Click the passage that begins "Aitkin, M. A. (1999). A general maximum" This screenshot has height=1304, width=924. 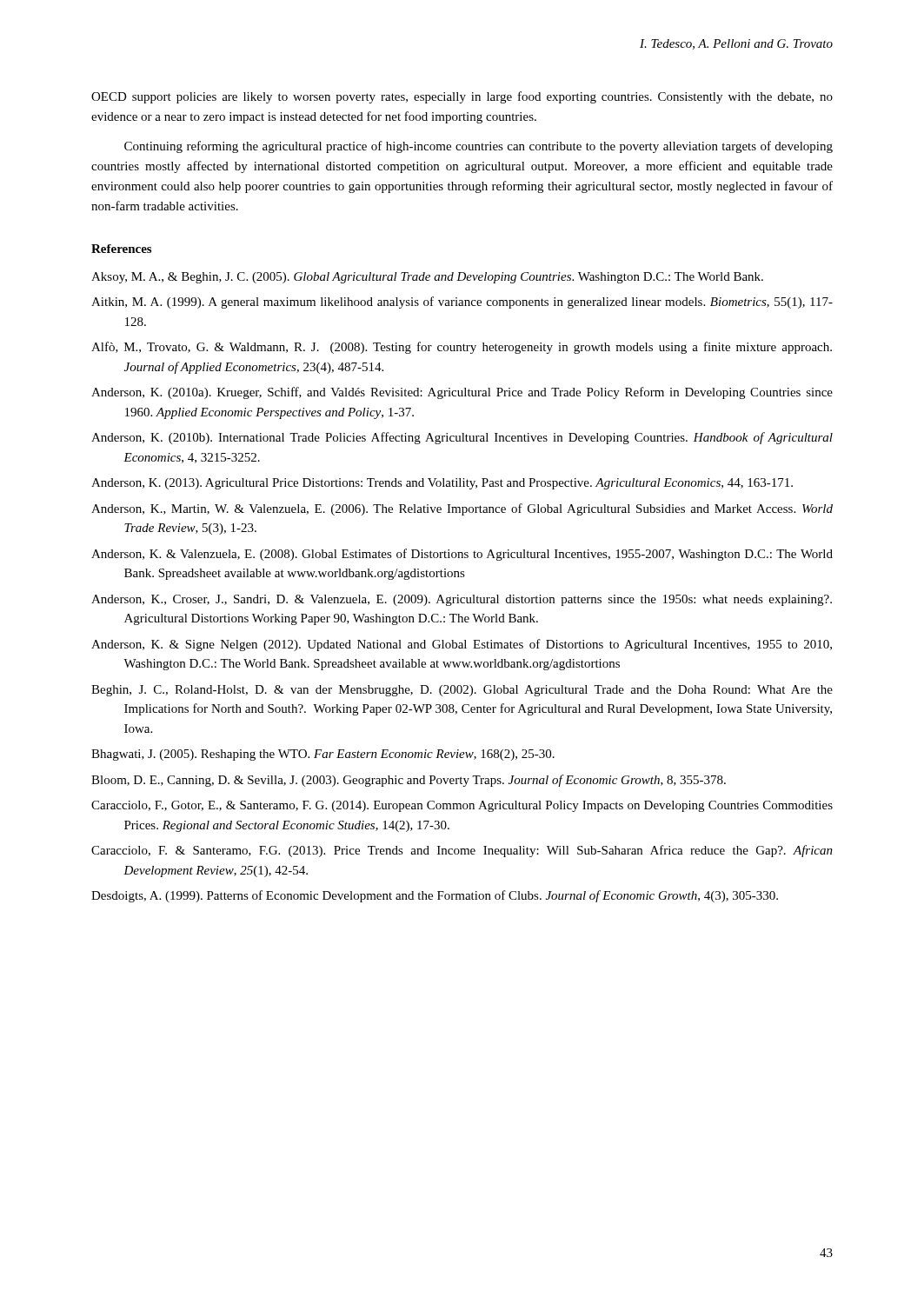tap(462, 311)
